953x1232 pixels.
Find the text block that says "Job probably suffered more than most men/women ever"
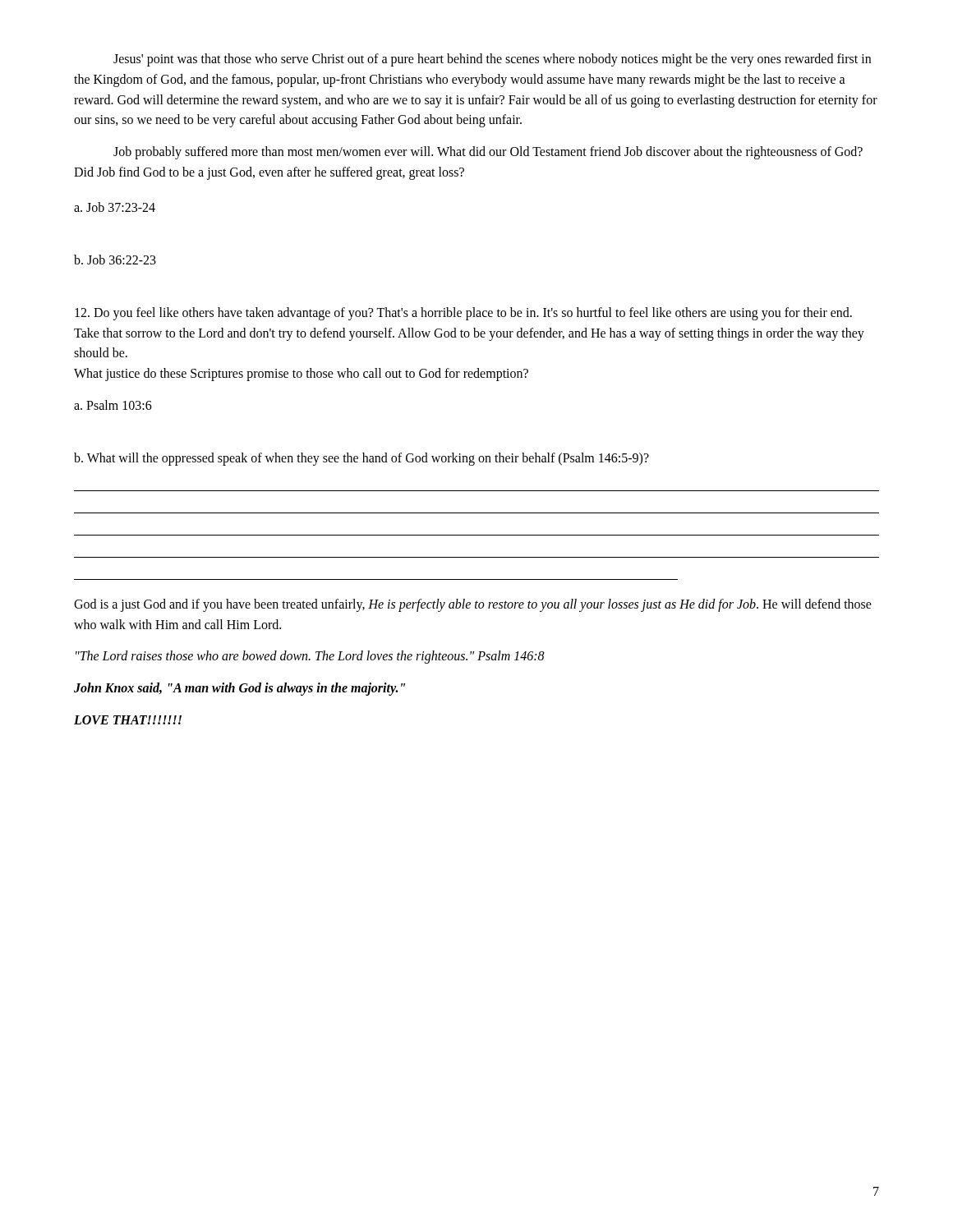[476, 163]
